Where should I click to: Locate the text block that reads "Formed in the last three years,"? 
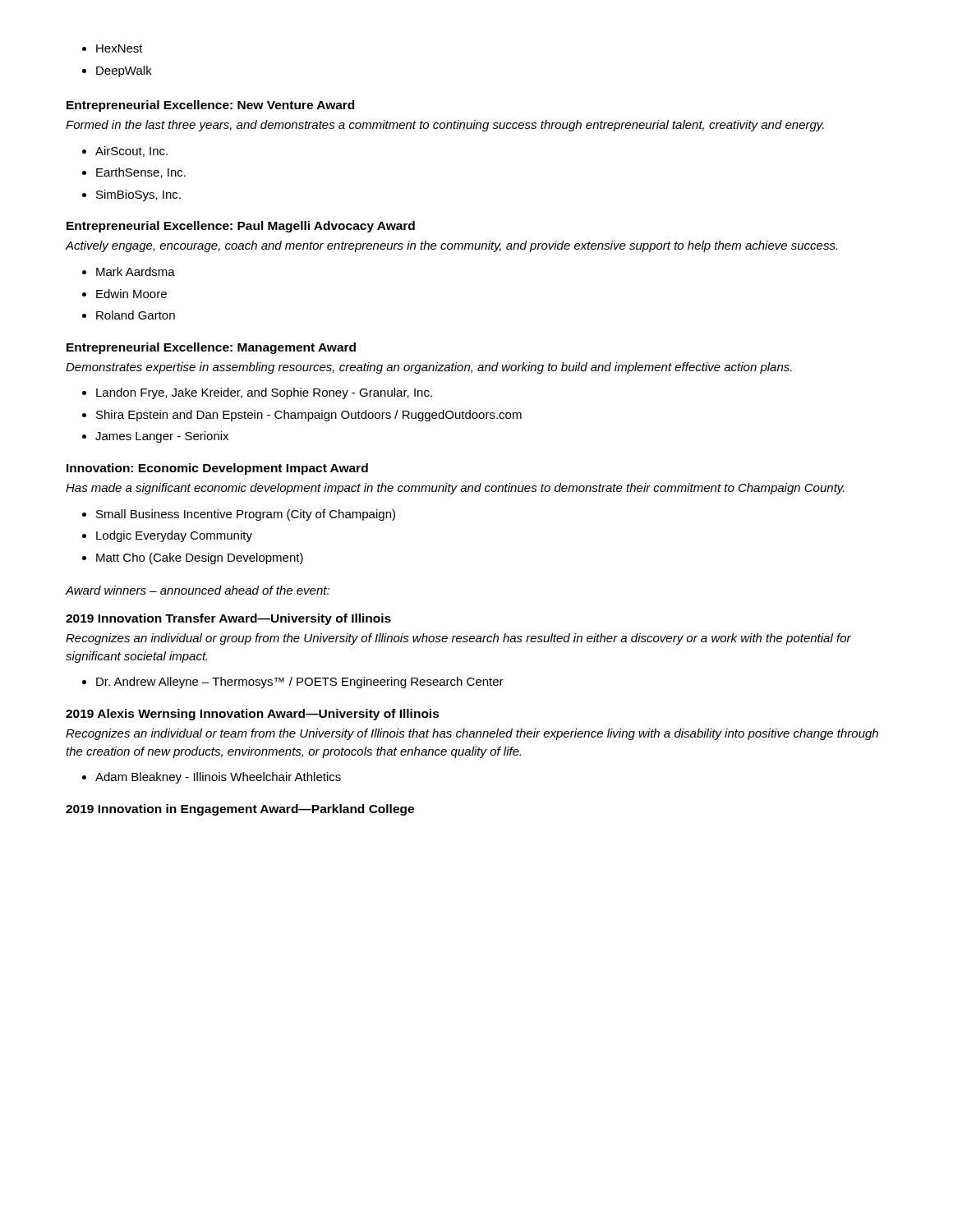pyautogui.click(x=445, y=124)
